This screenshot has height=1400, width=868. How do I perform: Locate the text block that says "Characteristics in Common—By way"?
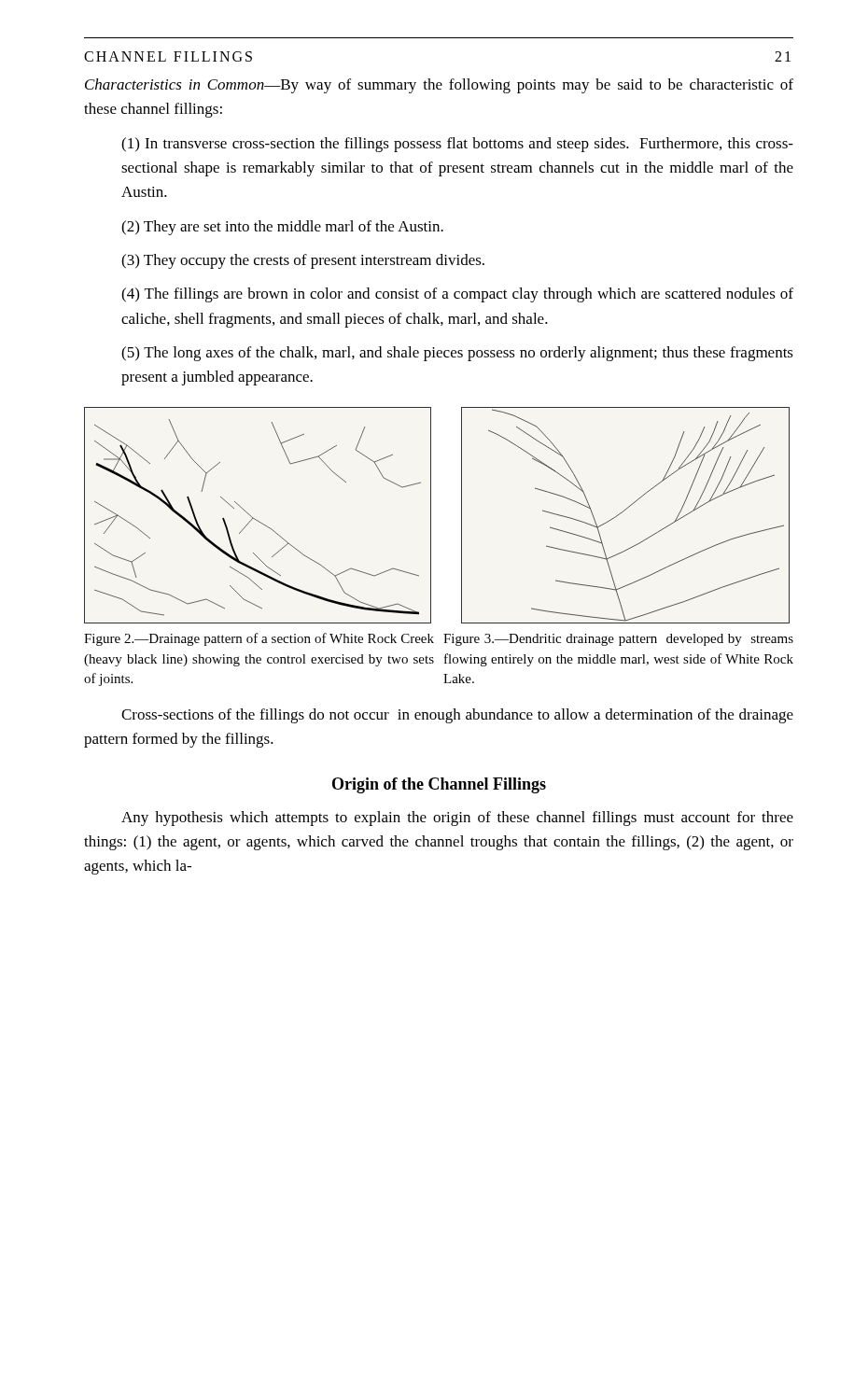439,97
